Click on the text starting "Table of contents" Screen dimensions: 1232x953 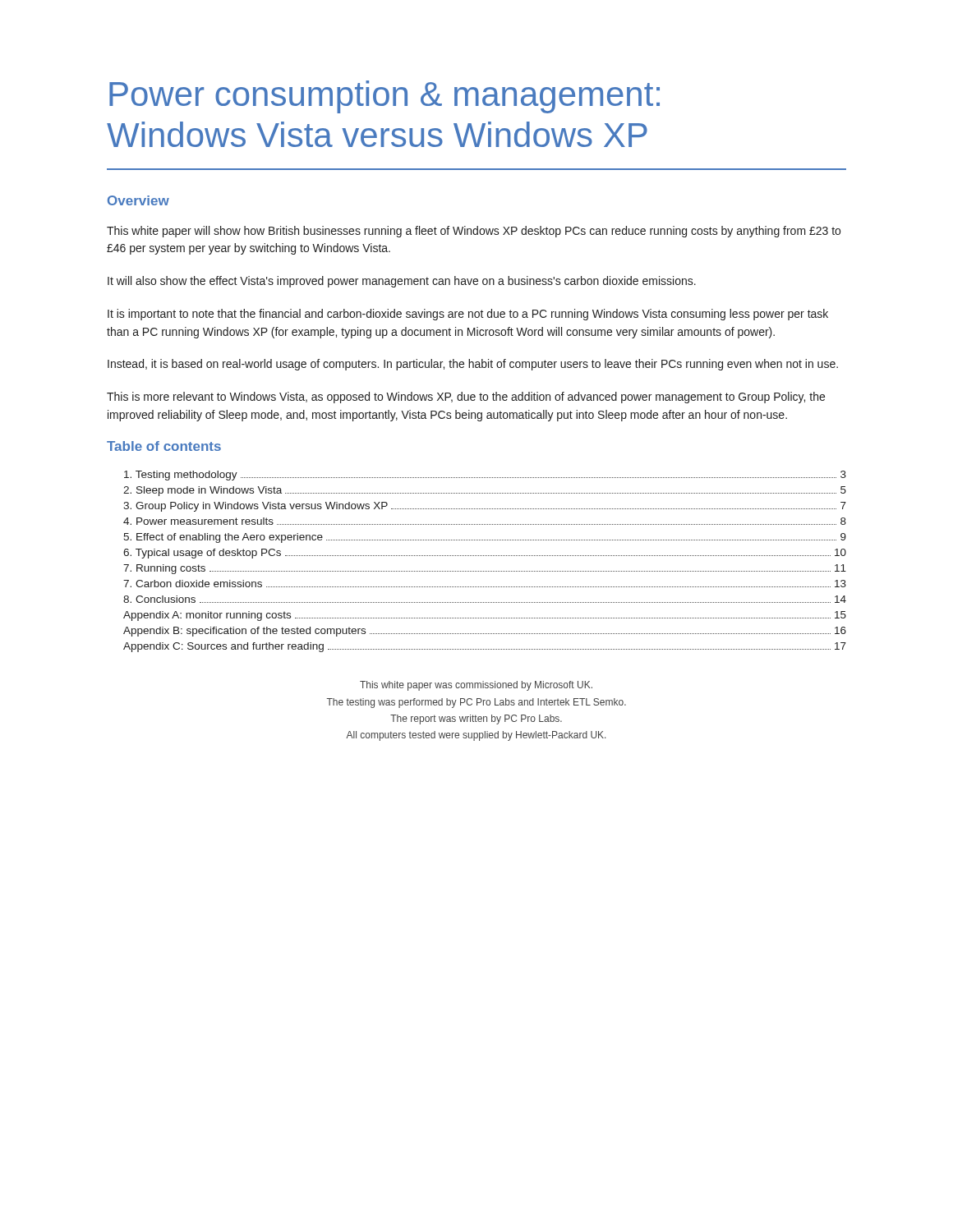164,447
